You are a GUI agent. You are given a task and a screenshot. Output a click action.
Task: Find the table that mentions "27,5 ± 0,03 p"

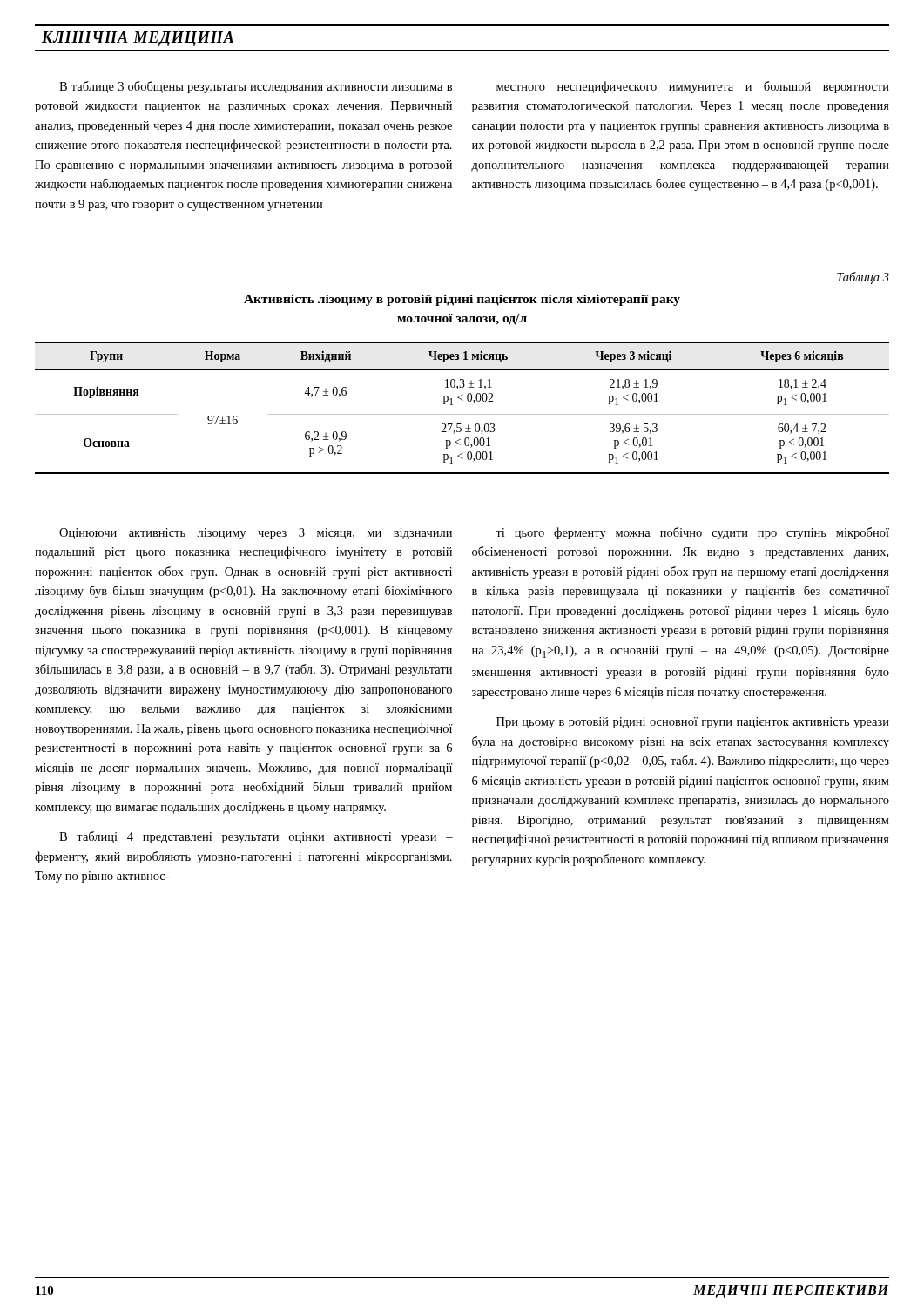pyautogui.click(x=462, y=408)
